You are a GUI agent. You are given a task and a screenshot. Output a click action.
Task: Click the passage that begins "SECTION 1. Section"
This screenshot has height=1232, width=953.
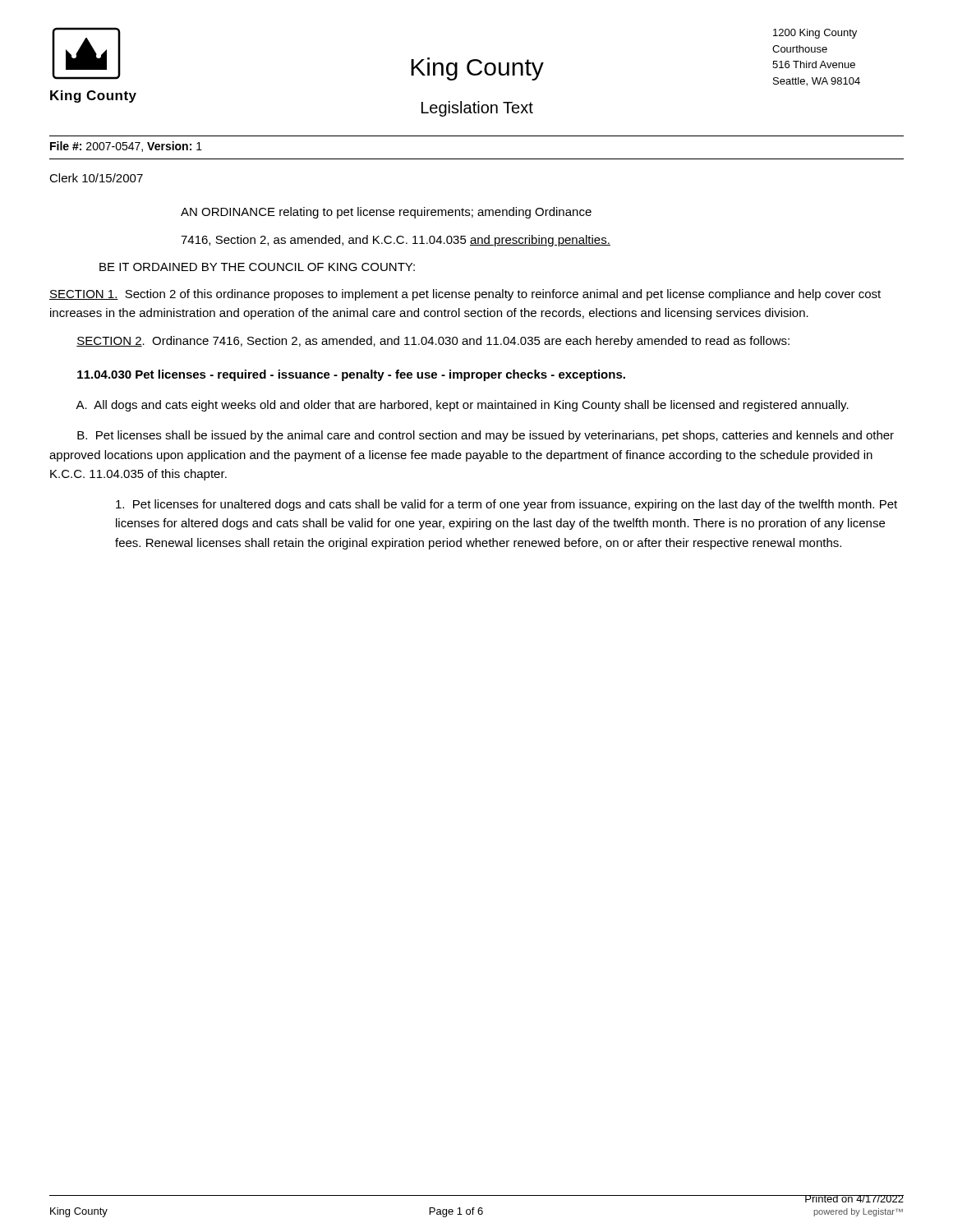coord(465,303)
